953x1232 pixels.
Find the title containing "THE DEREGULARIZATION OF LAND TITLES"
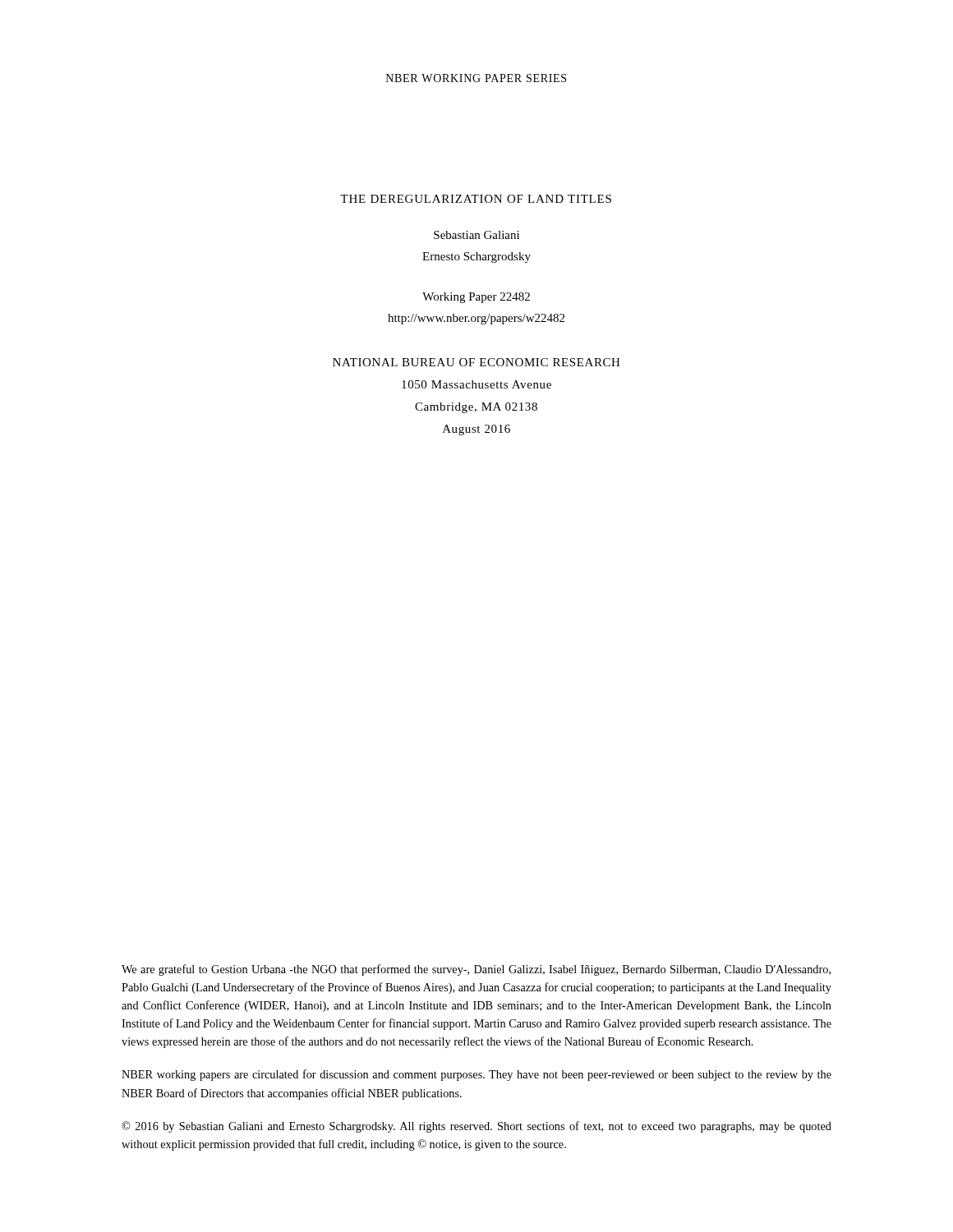476,199
